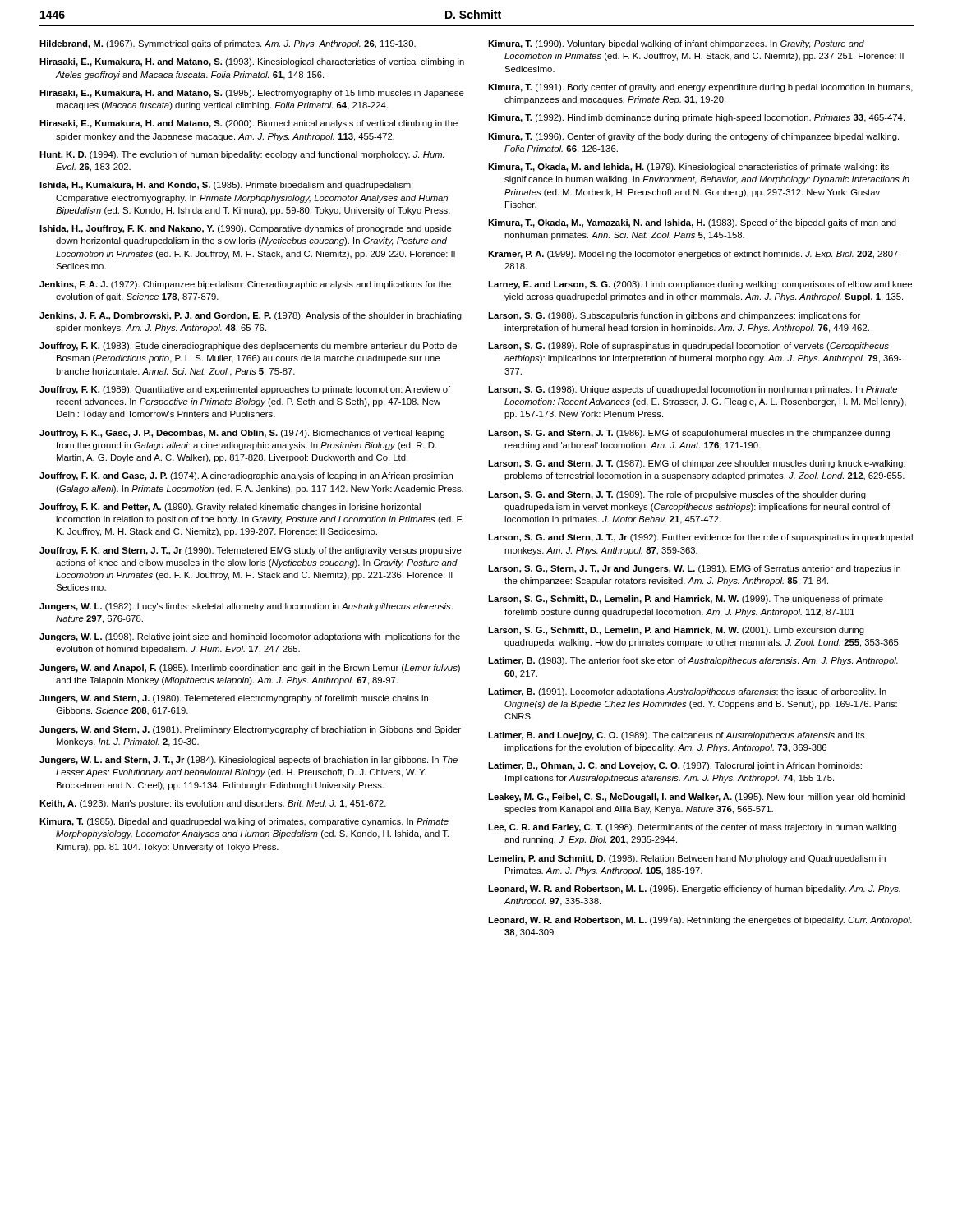Find the block on this page that starts "Ishida, H., Kumakura, H. and Kondo, S."
This screenshot has width=953, height=1232.
click(245, 198)
